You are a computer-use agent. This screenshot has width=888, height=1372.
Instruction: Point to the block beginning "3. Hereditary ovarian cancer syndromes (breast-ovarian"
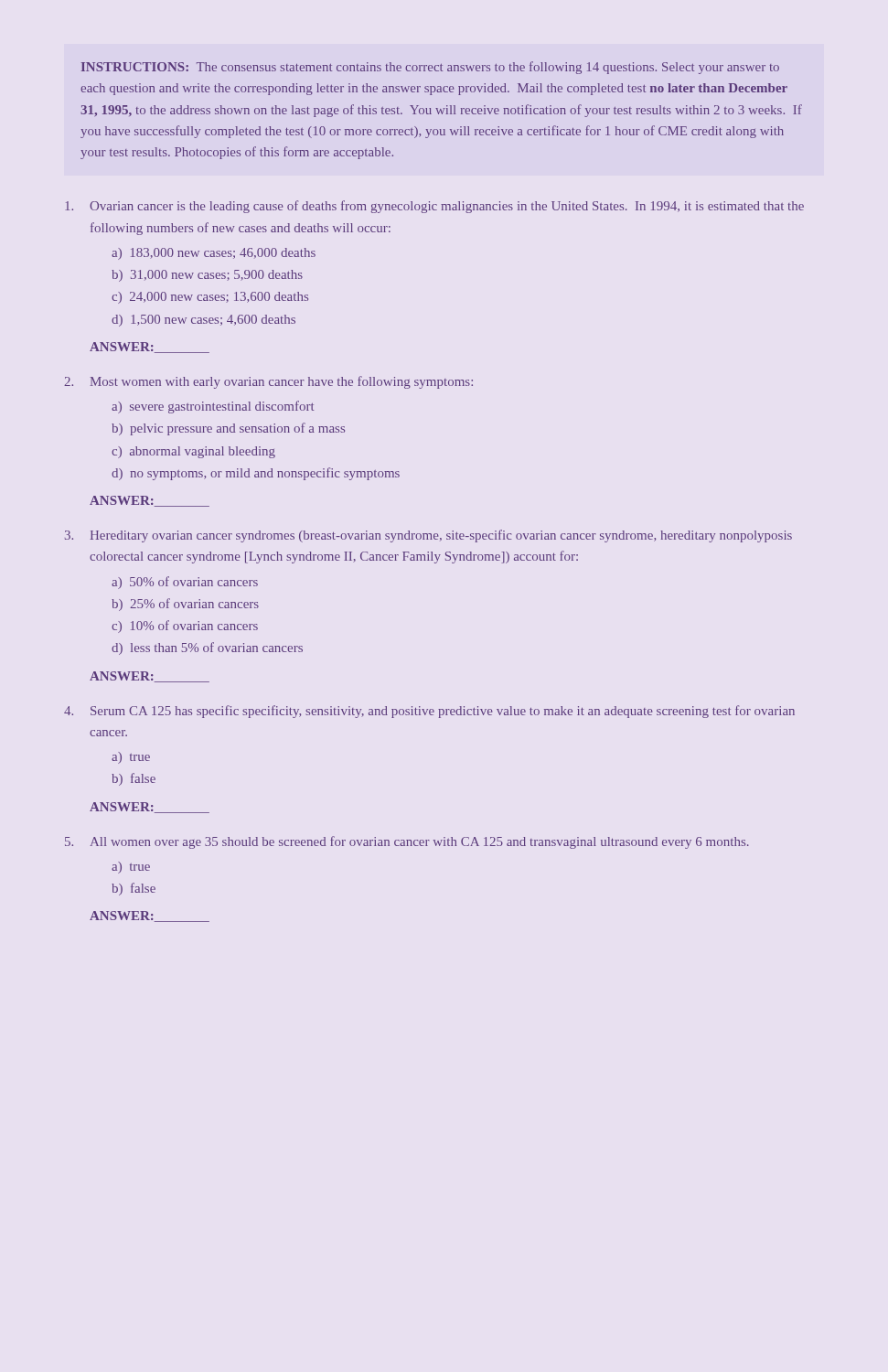428,536
